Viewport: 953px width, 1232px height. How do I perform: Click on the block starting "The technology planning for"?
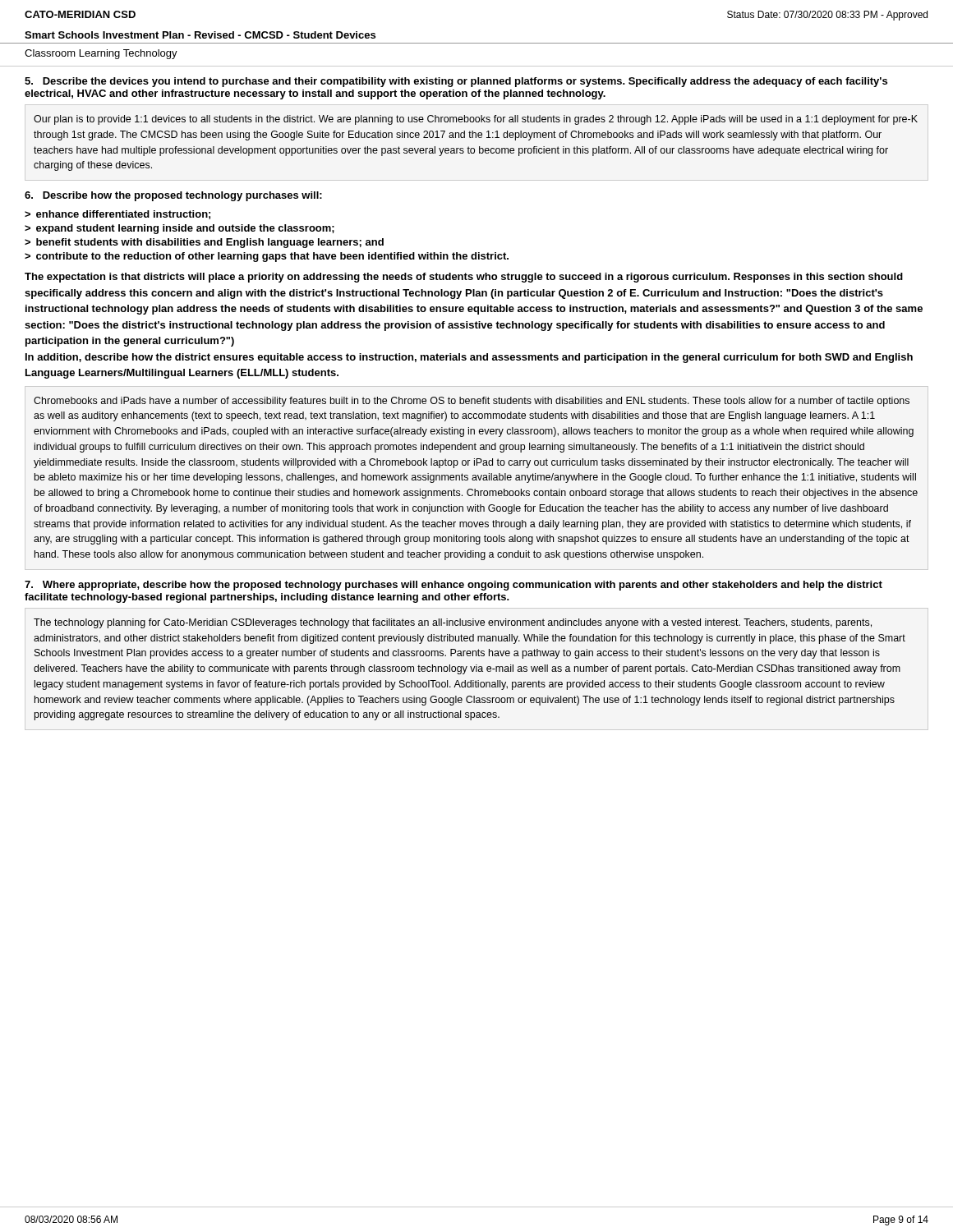click(x=469, y=669)
